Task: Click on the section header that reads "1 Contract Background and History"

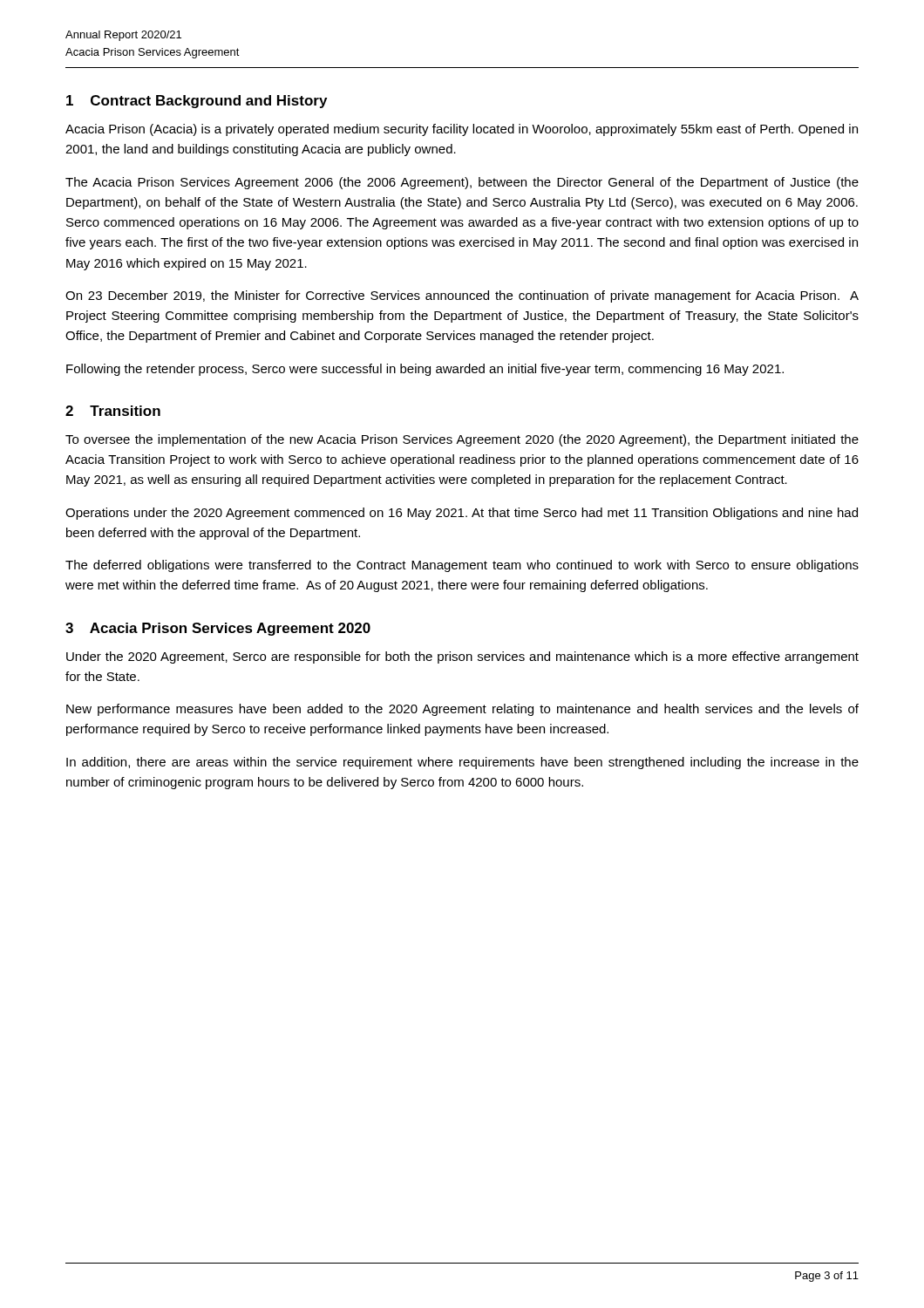Action: (196, 101)
